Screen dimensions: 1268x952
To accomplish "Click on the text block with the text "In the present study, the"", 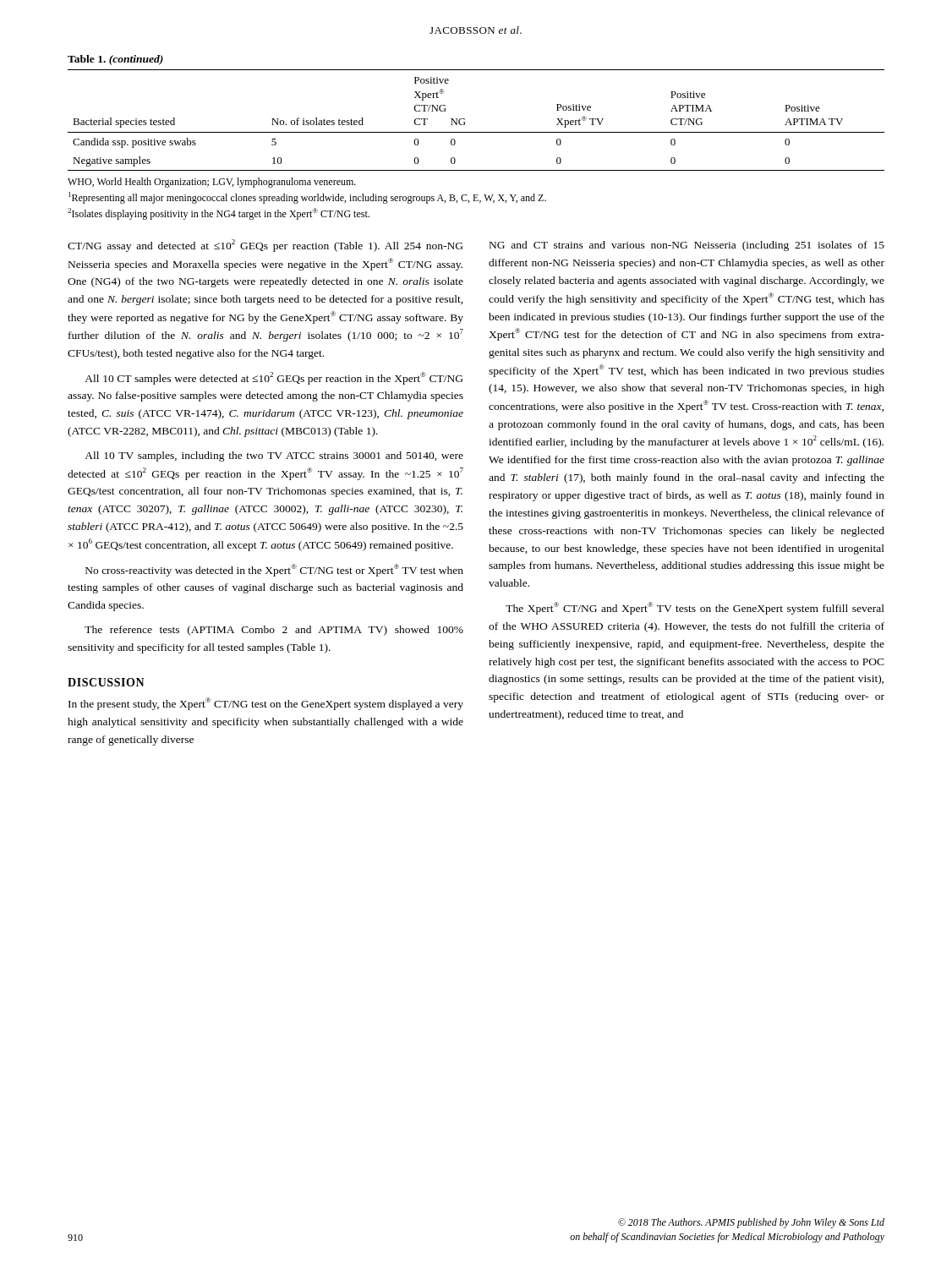I will (265, 722).
